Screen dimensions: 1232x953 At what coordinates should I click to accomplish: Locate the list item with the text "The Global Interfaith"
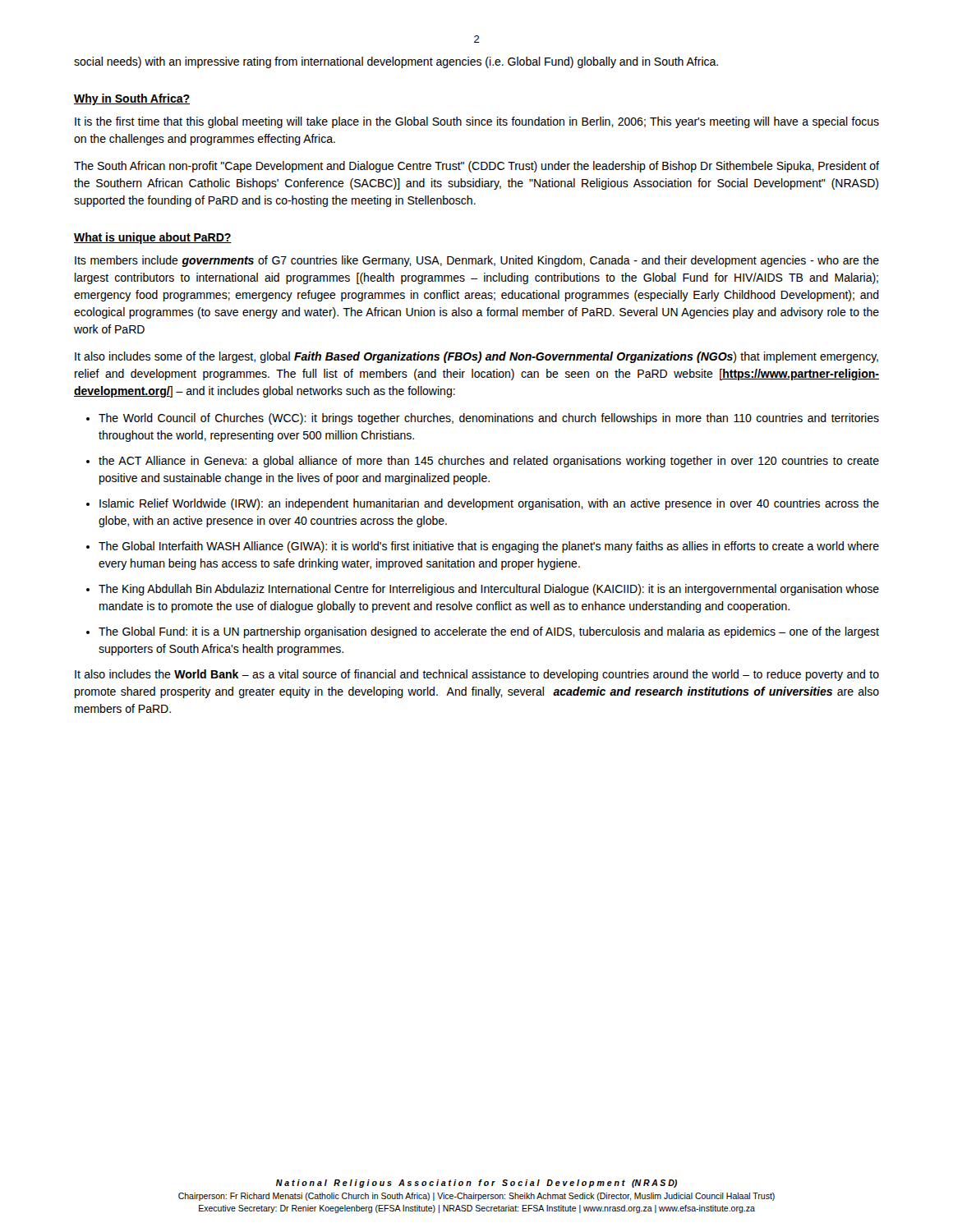(489, 555)
